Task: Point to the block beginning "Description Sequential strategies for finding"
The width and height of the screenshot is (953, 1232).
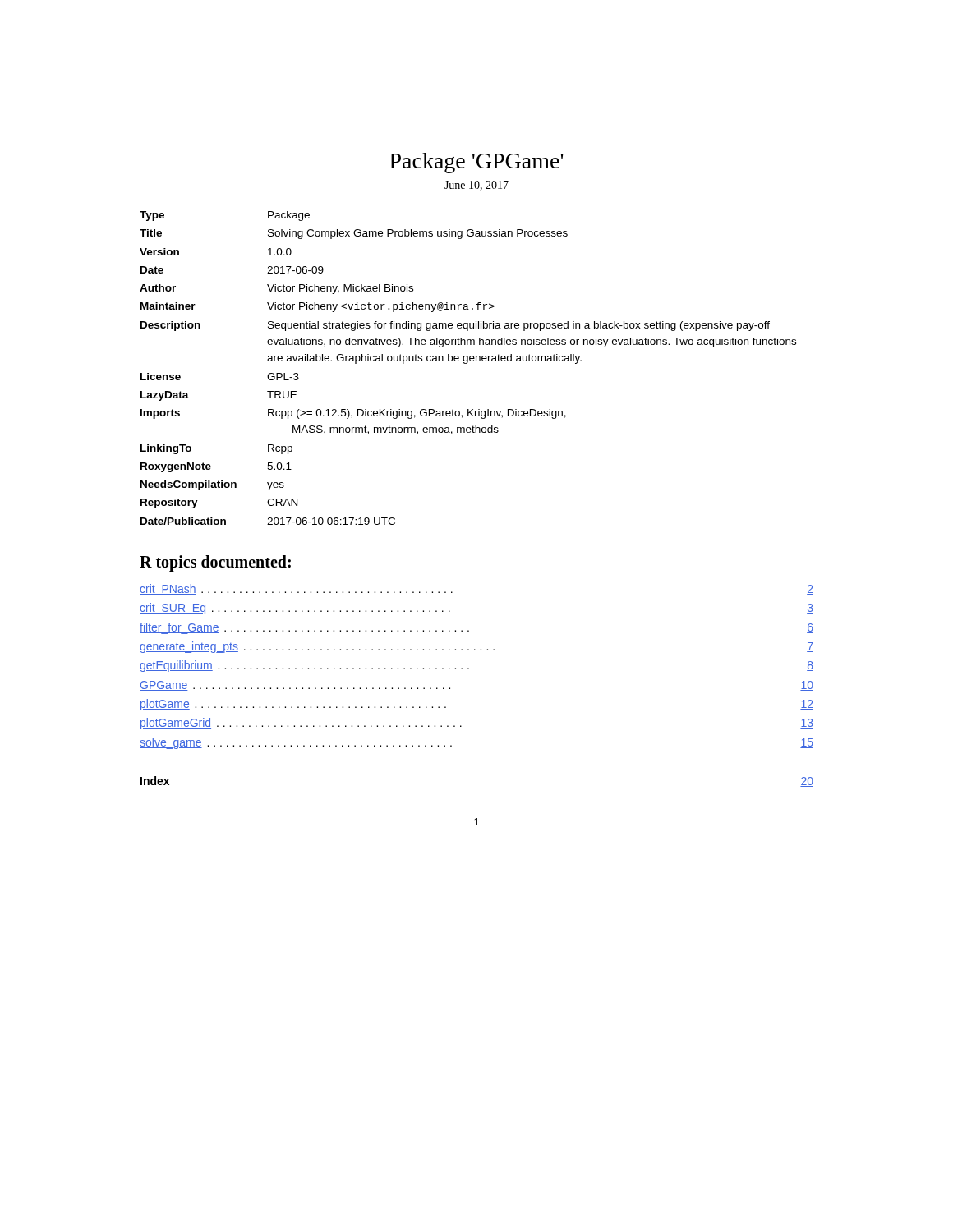Action: [x=476, y=342]
